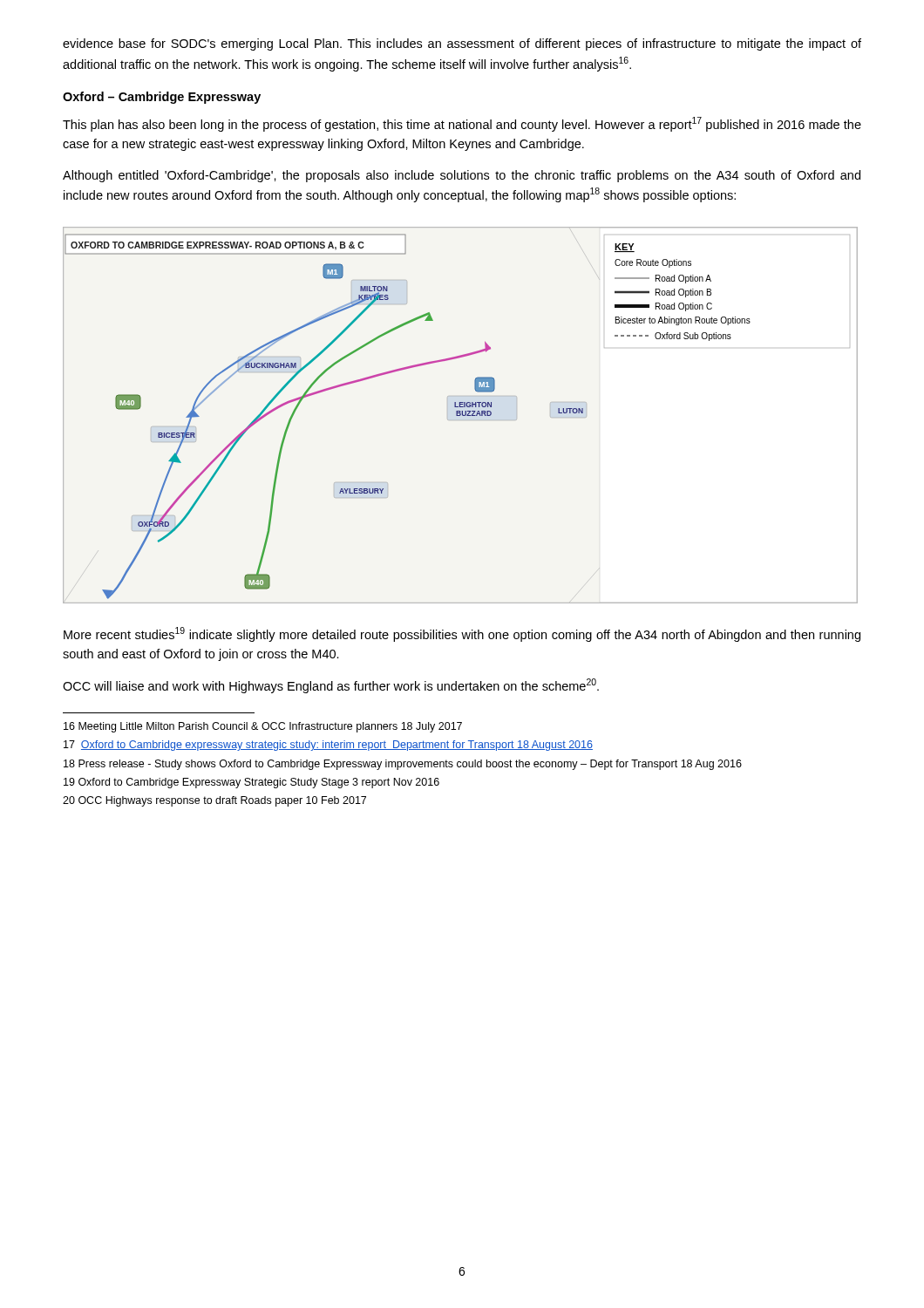Navigate to the block starting "17 Oxford to Cambridge expressway"

[328, 745]
